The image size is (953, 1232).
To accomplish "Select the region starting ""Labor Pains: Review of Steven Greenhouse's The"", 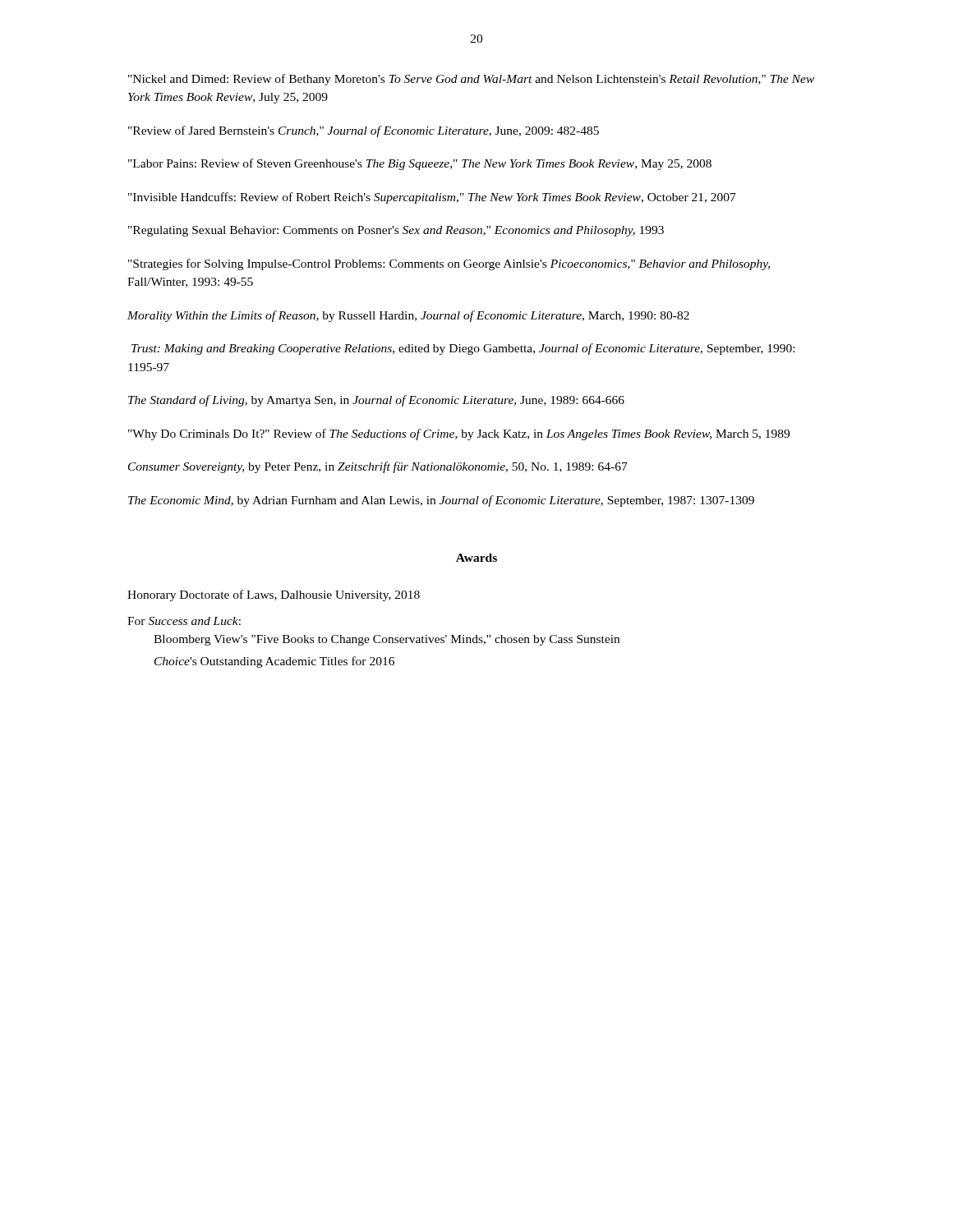I will [x=420, y=163].
